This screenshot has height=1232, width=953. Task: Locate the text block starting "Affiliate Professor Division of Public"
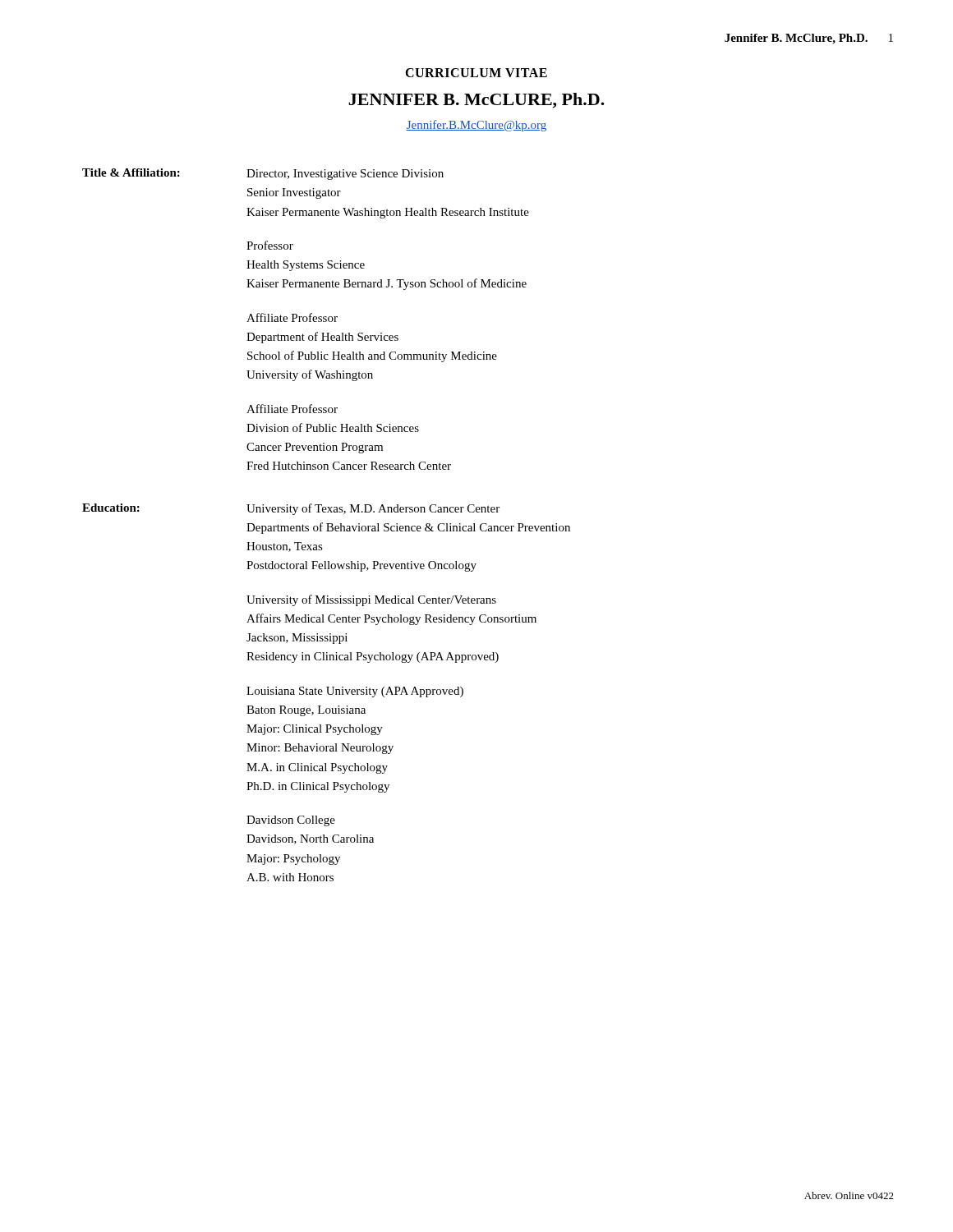(292, 409)
